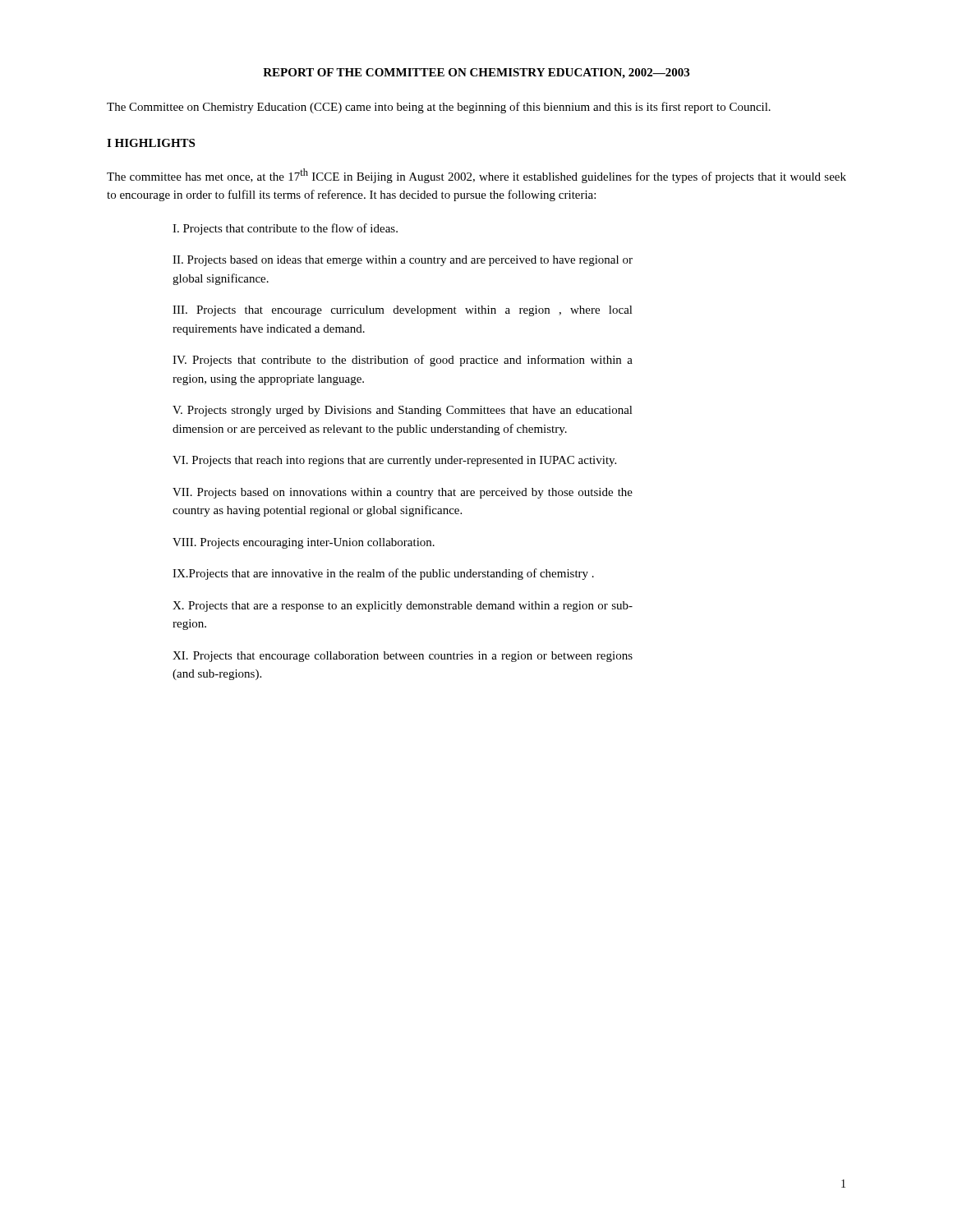Point to the passage starting "III. Projects that encourage curriculum development within a"

click(x=403, y=319)
